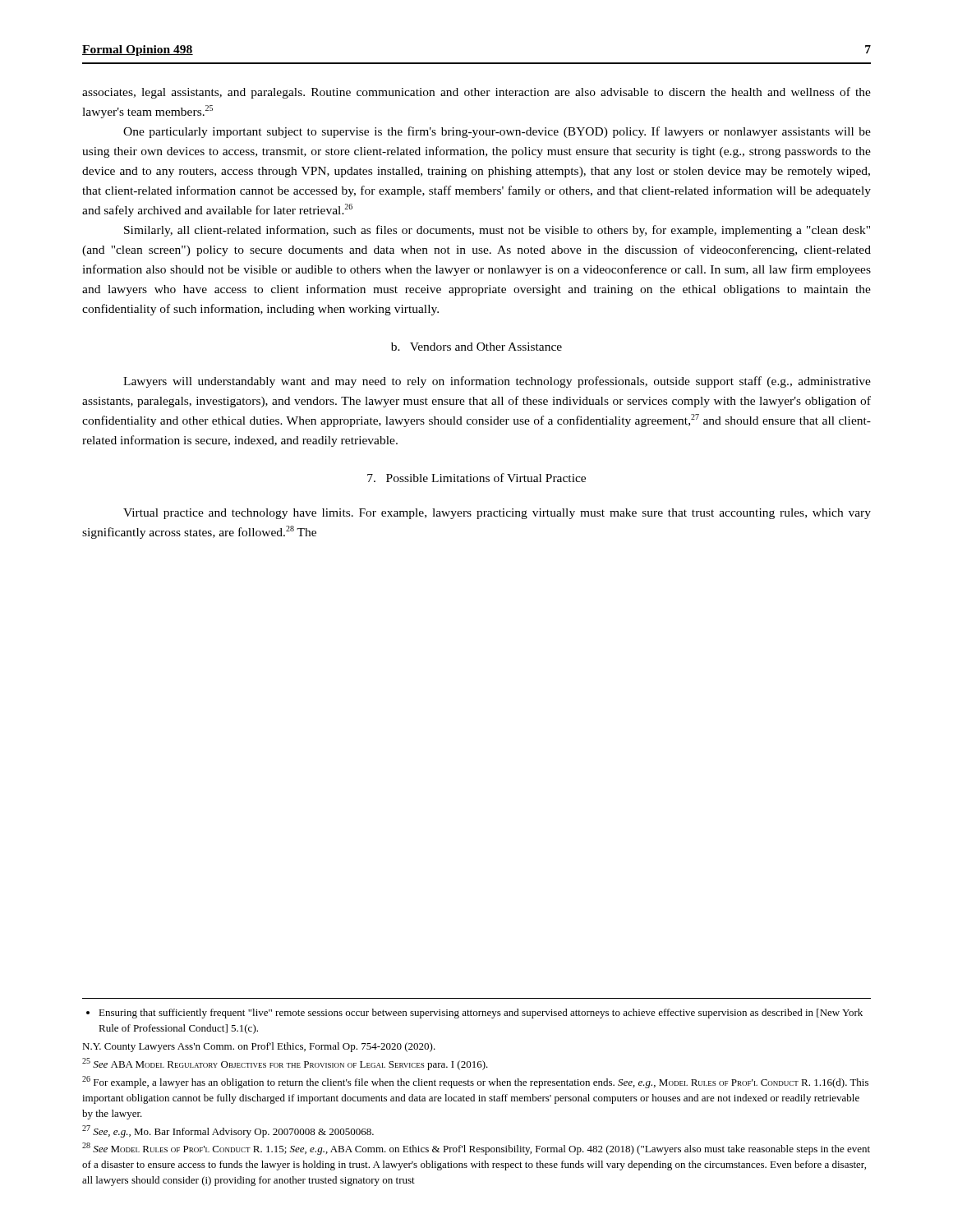Viewport: 953px width, 1232px height.
Task: Click on the text block with the text "associates, legal assistants, and paralegals."
Action: (476, 102)
